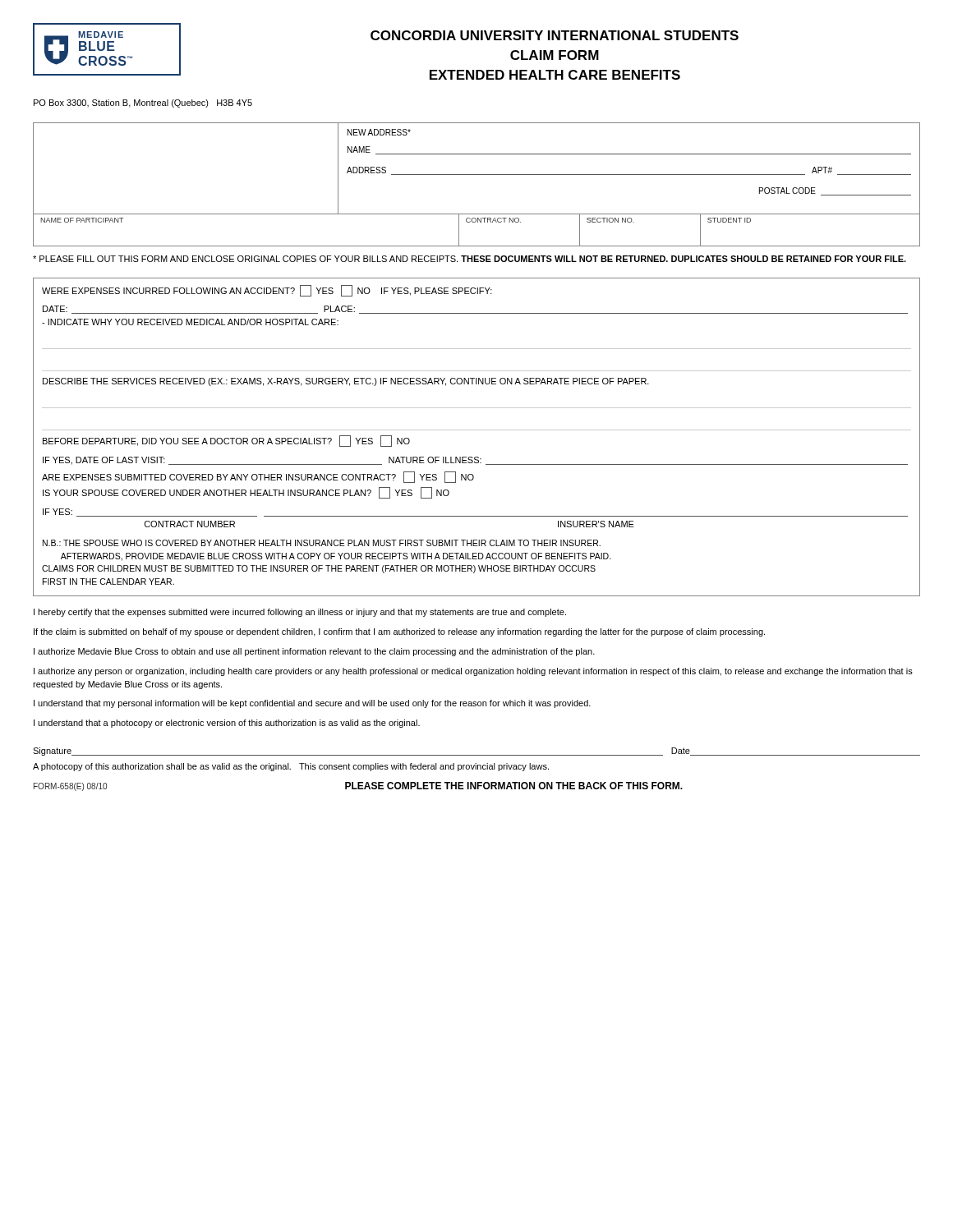Viewport: 953px width, 1232px height.
Task: Click on the passage starting "I understand that my personal information"
Action: (x=312, y=703)
